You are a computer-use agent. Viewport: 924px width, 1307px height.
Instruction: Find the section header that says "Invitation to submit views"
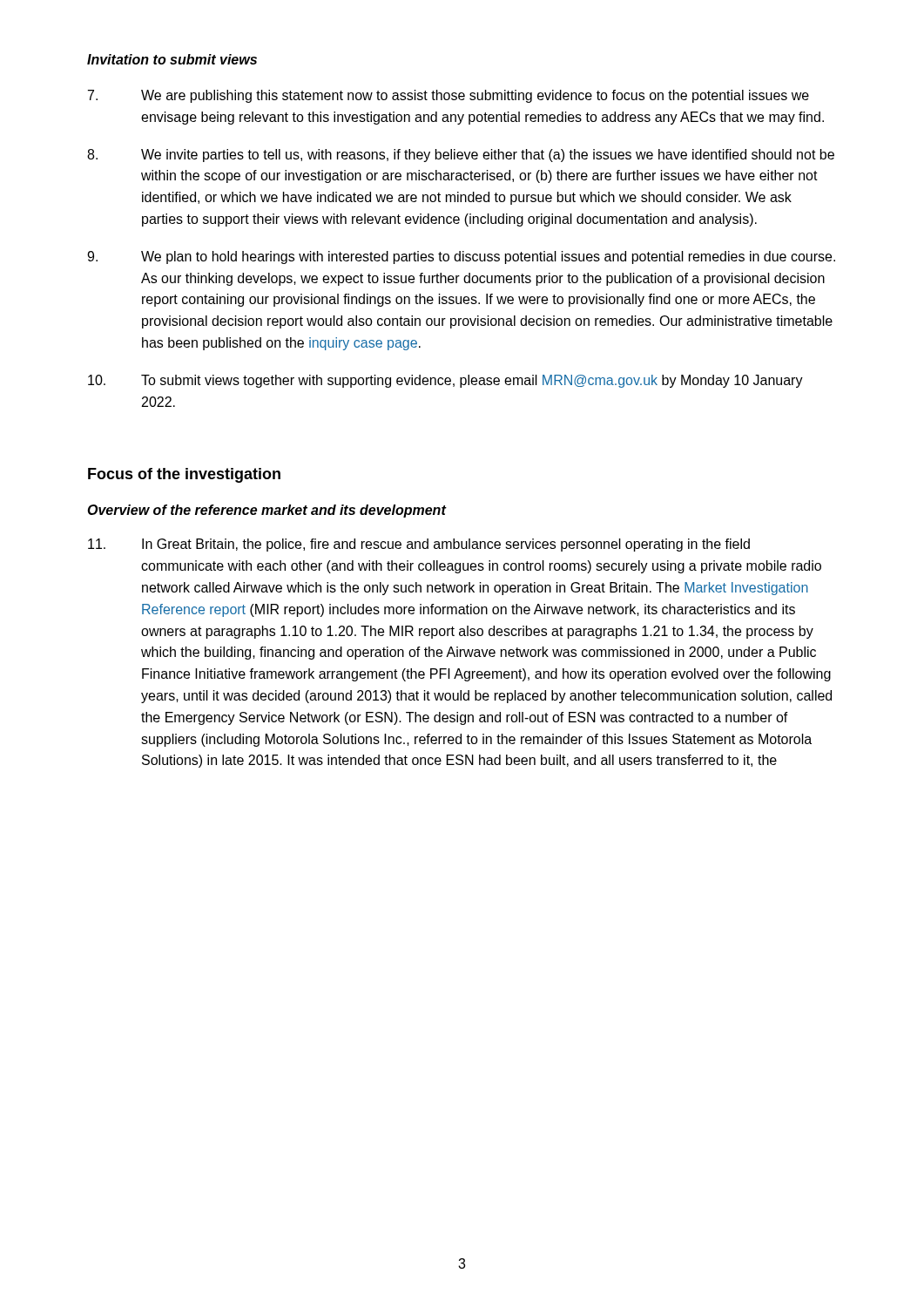click(172, 60)
